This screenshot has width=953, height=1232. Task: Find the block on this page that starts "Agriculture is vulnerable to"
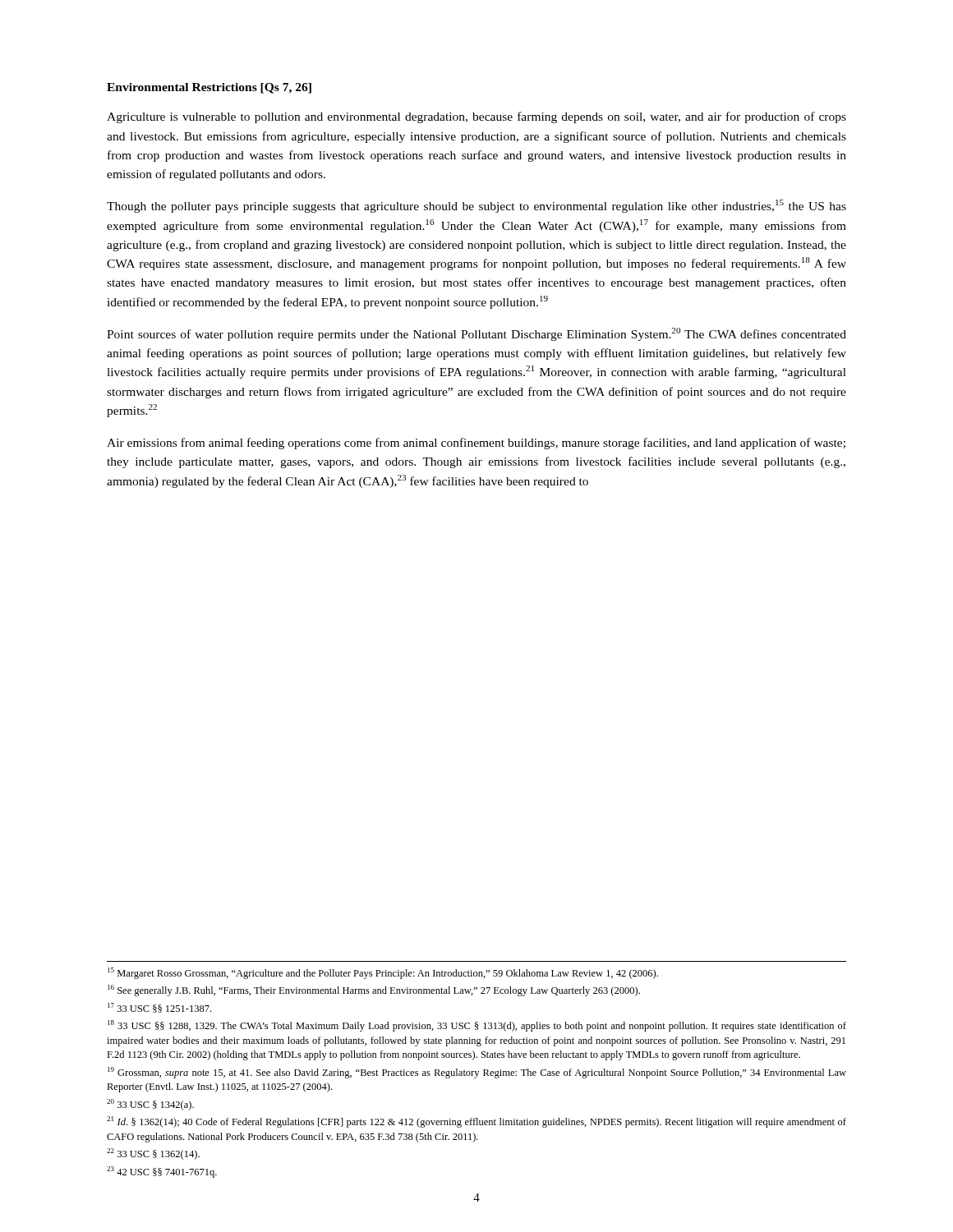476,145
